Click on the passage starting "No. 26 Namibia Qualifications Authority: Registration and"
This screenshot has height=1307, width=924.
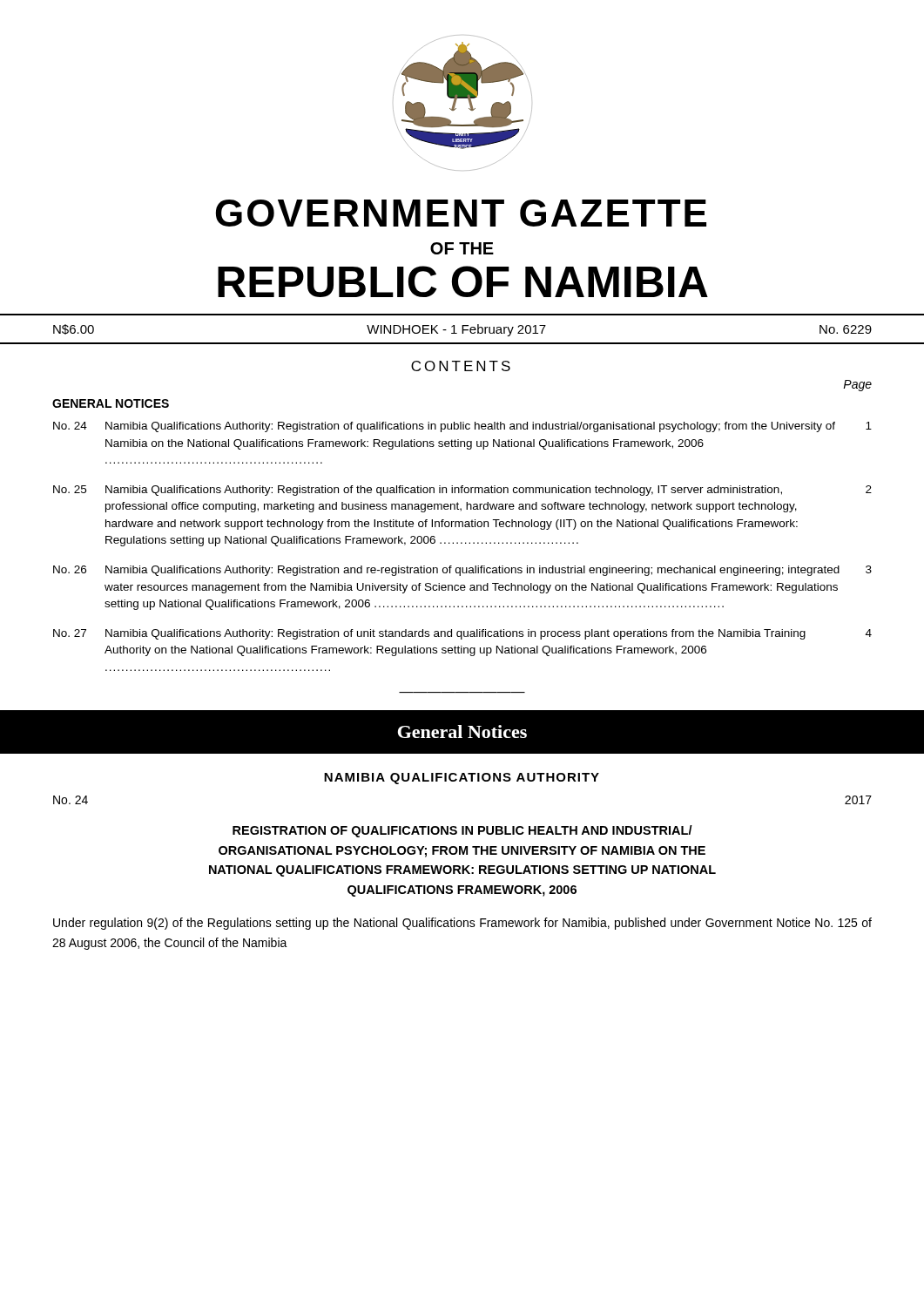[x=462, y=587]
